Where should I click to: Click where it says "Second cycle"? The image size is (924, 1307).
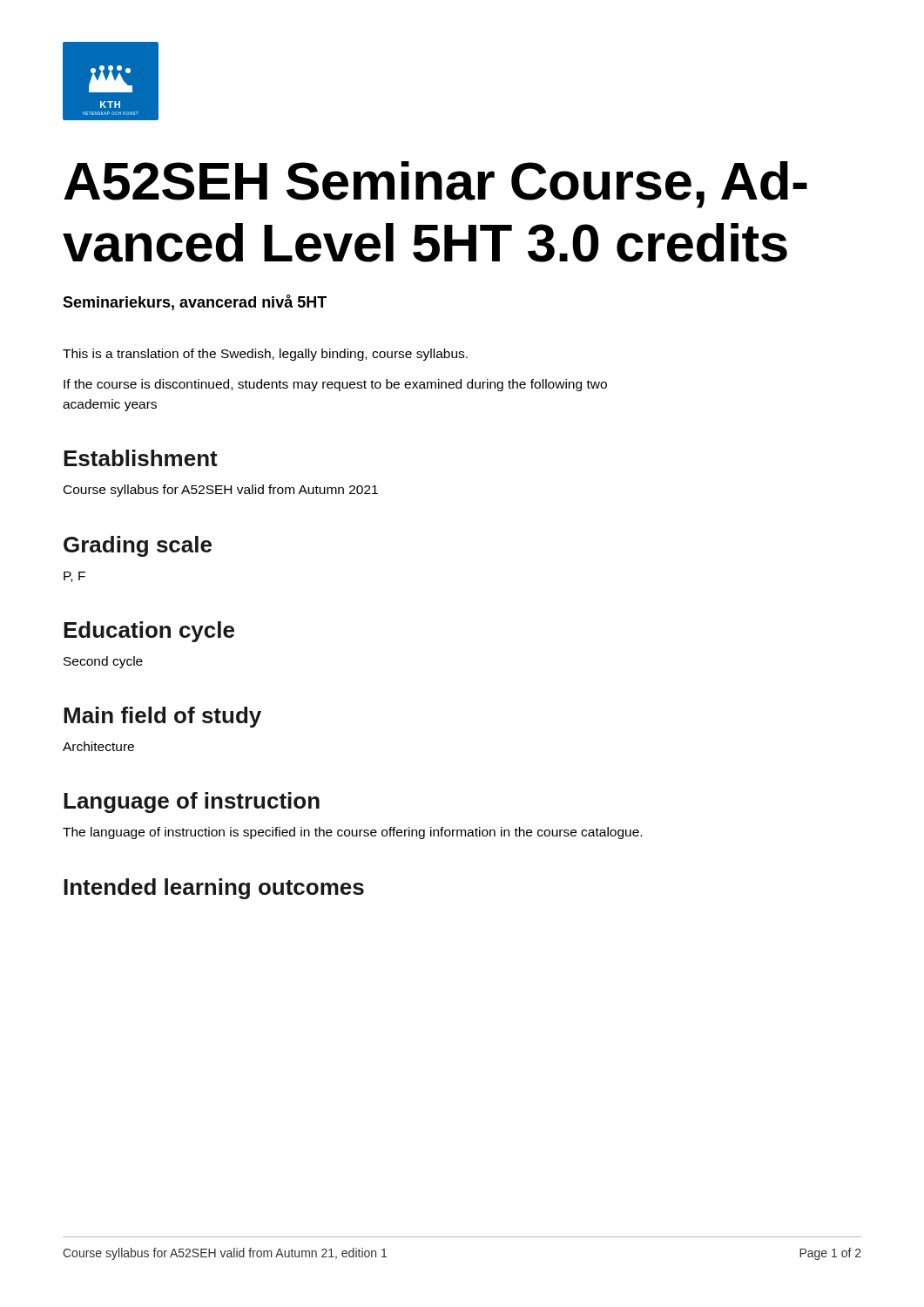[103, 661]
